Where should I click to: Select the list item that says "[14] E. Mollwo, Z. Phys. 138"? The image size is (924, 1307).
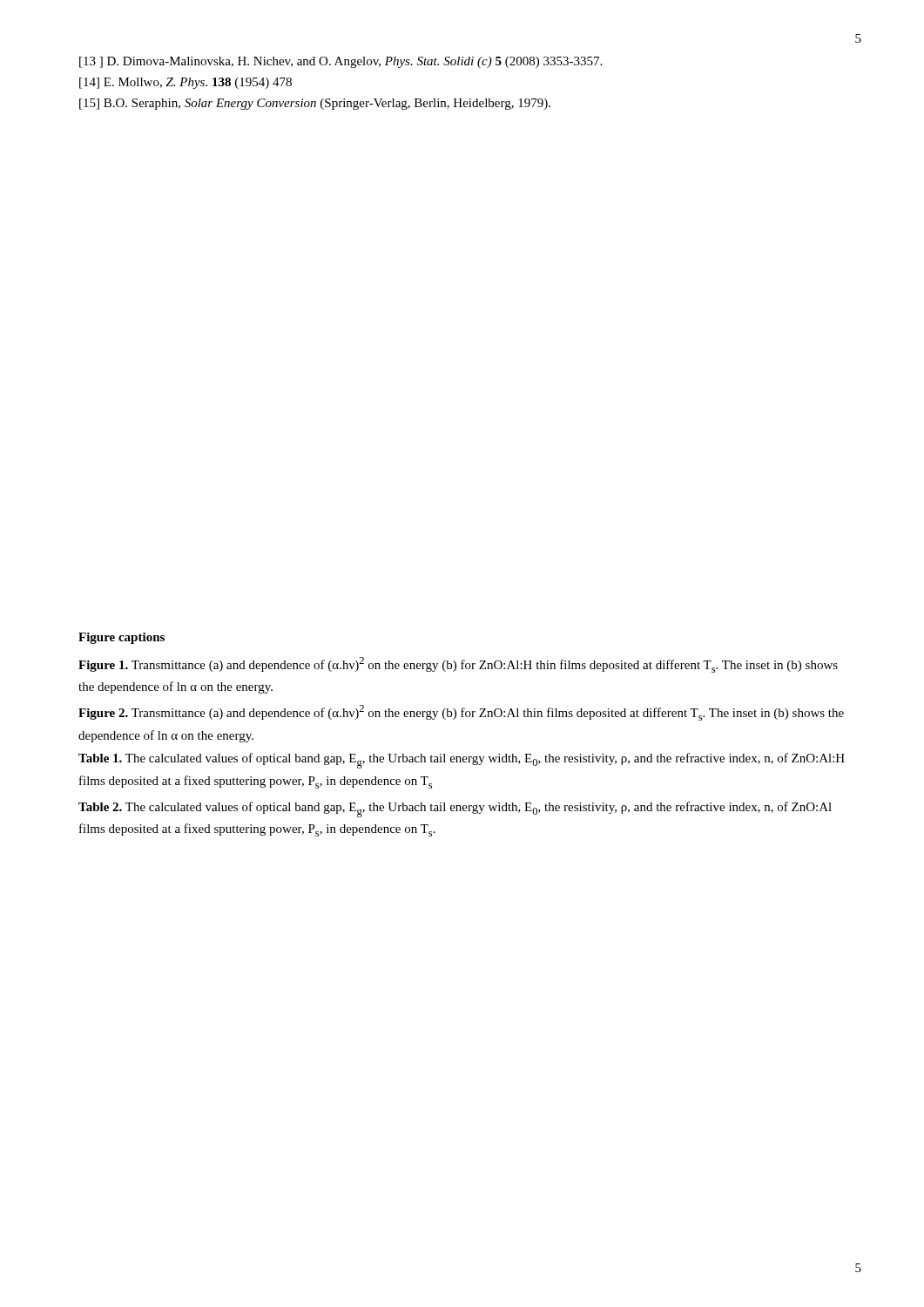coord(185,83)
